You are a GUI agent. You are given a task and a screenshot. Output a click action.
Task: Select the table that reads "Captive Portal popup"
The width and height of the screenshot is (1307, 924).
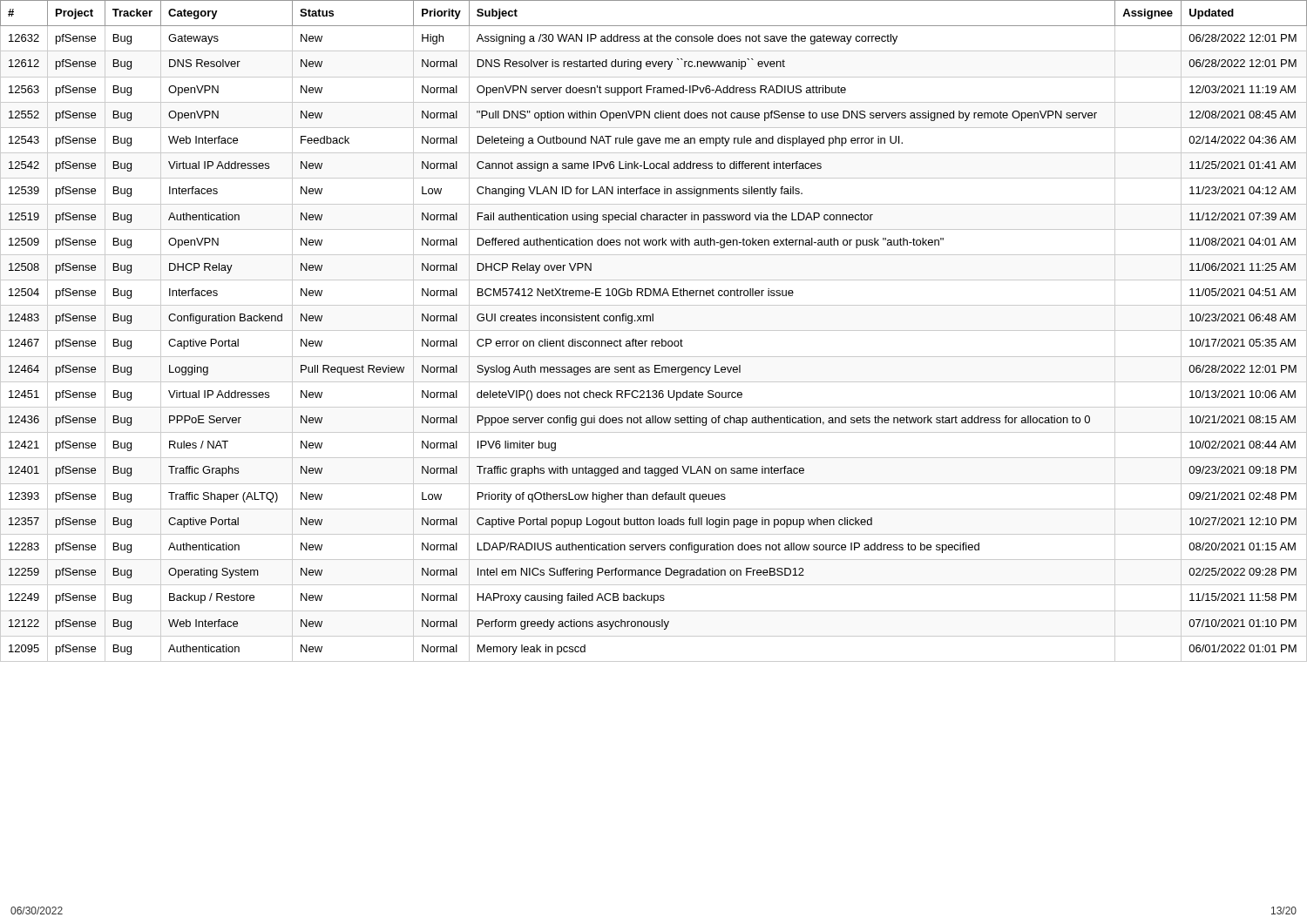click(654, 331)
